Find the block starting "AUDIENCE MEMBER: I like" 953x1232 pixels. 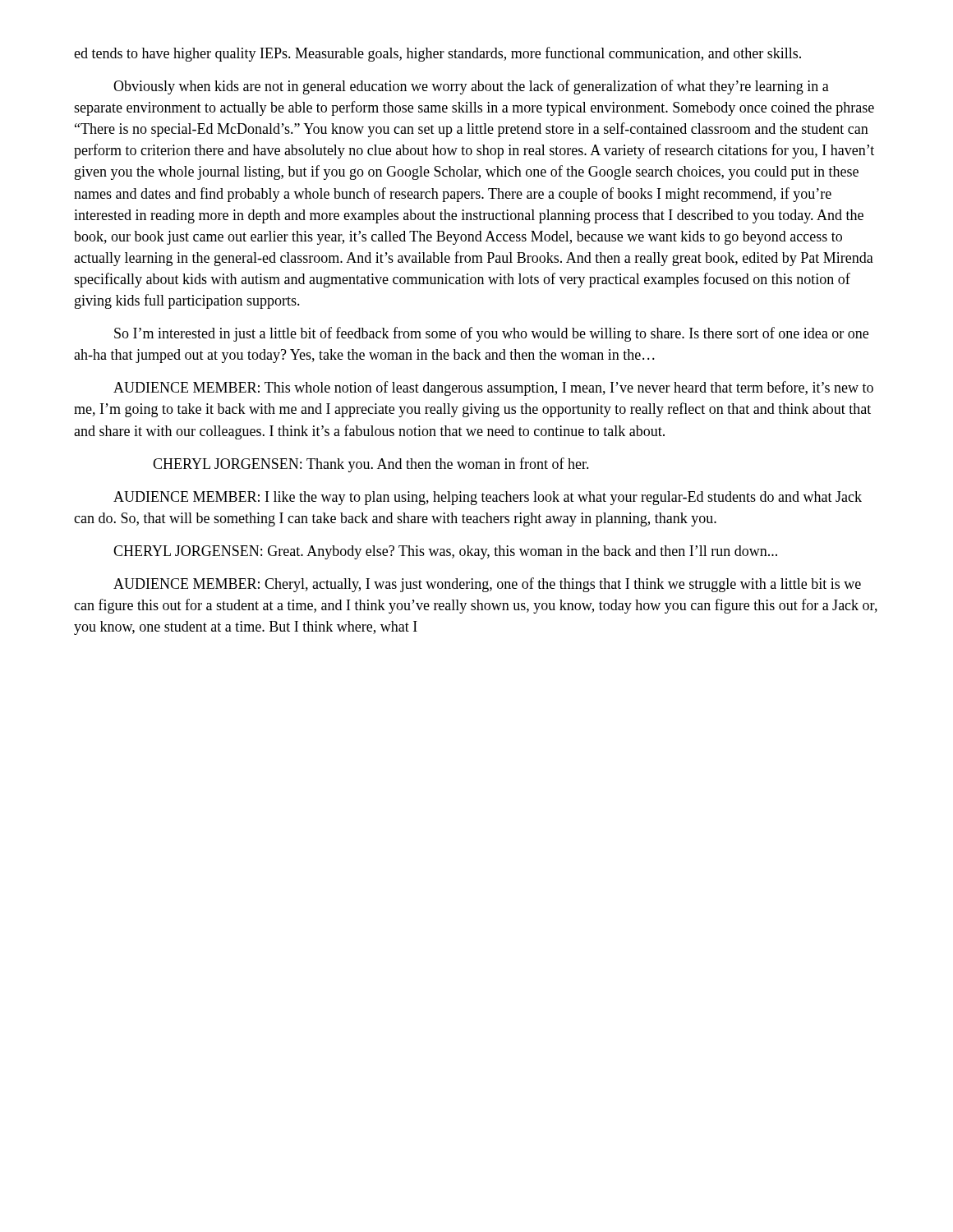pyautogui.click(x=468, y=507)
